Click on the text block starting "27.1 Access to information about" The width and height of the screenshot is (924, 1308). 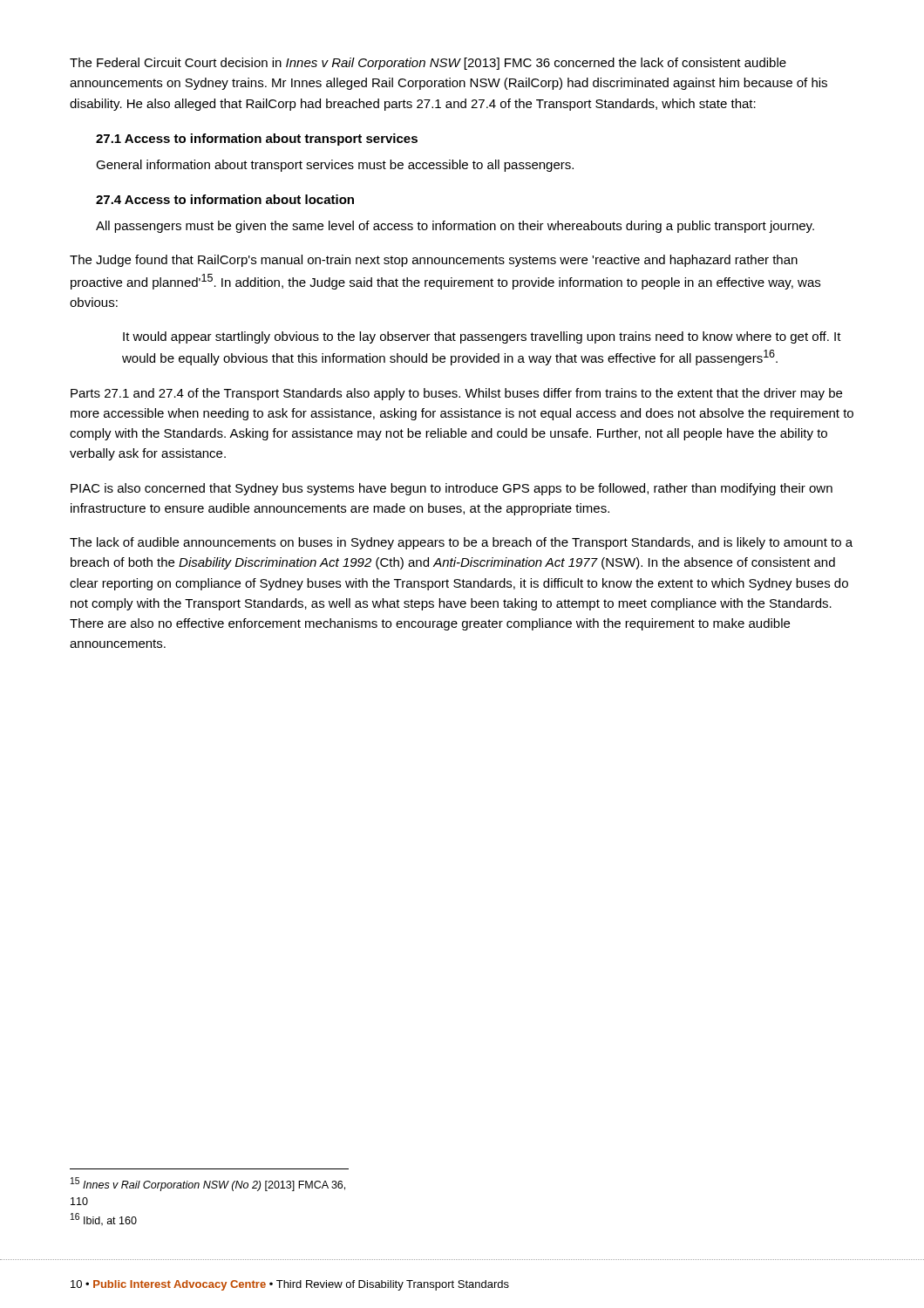tap(257, 138)
